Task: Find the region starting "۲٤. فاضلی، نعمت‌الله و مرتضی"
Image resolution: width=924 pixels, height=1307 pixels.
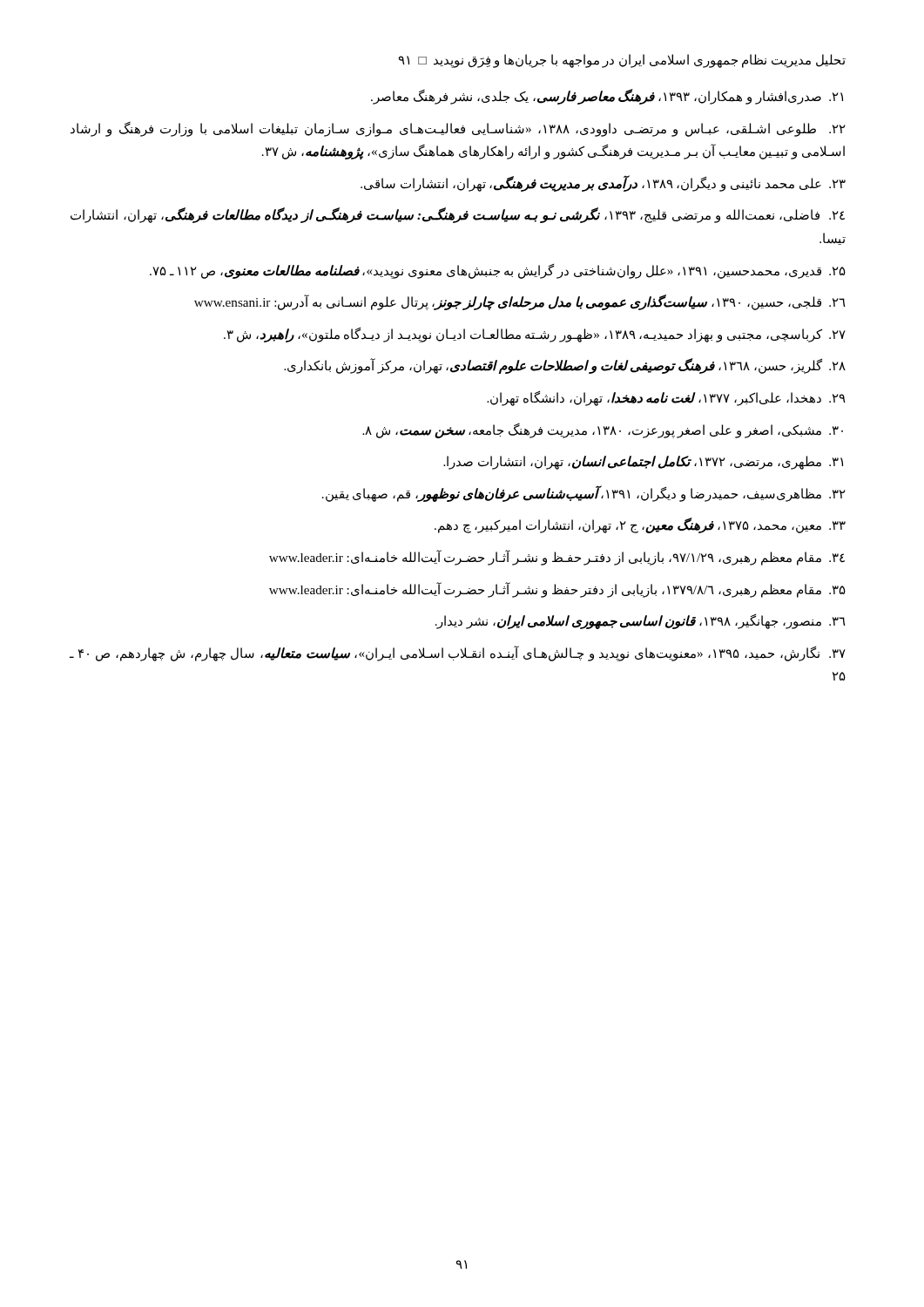Action: (x=458, y=227)
